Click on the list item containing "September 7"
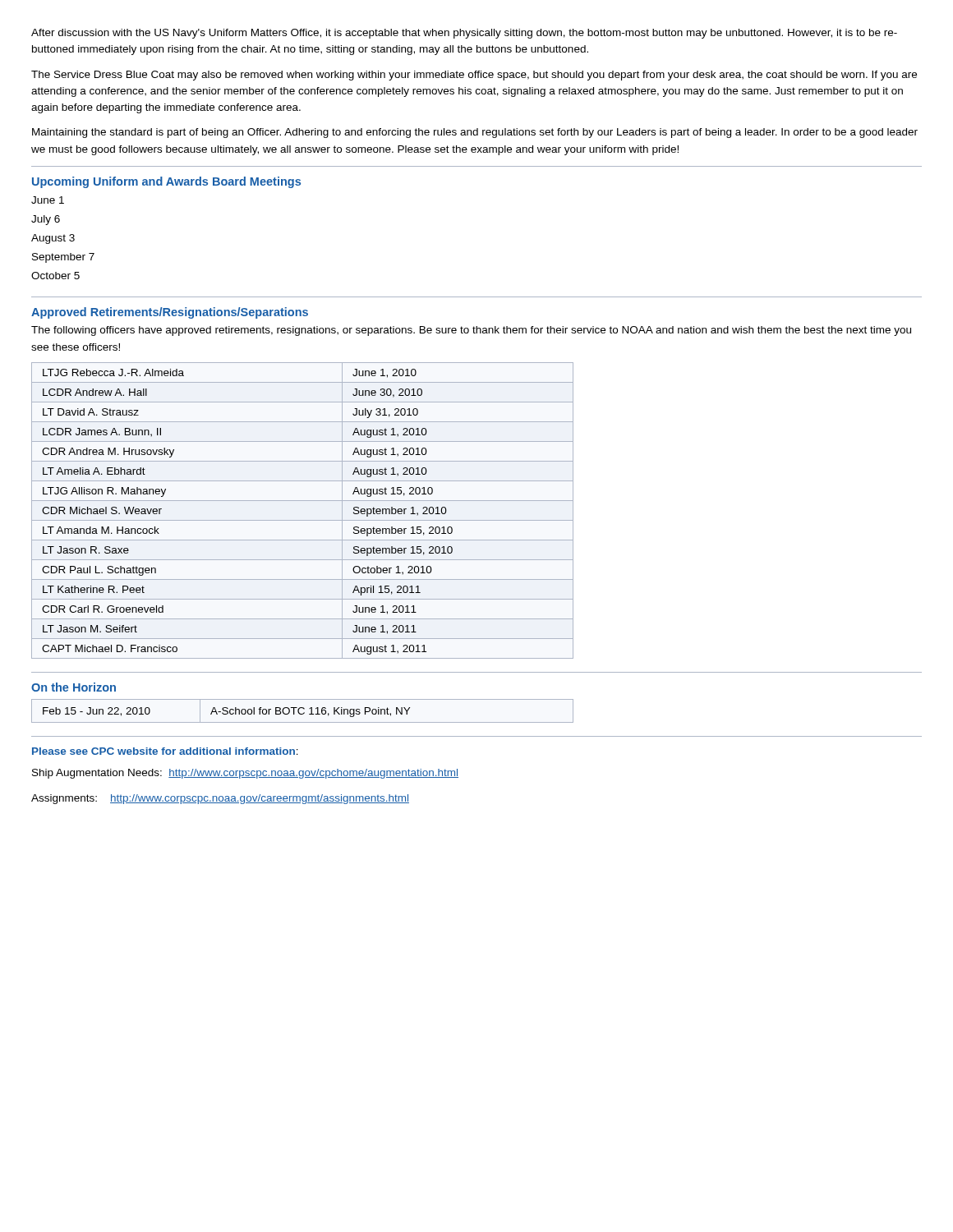Image resolution: width=953 pixels, height=1232 pixels. (63, 256)
